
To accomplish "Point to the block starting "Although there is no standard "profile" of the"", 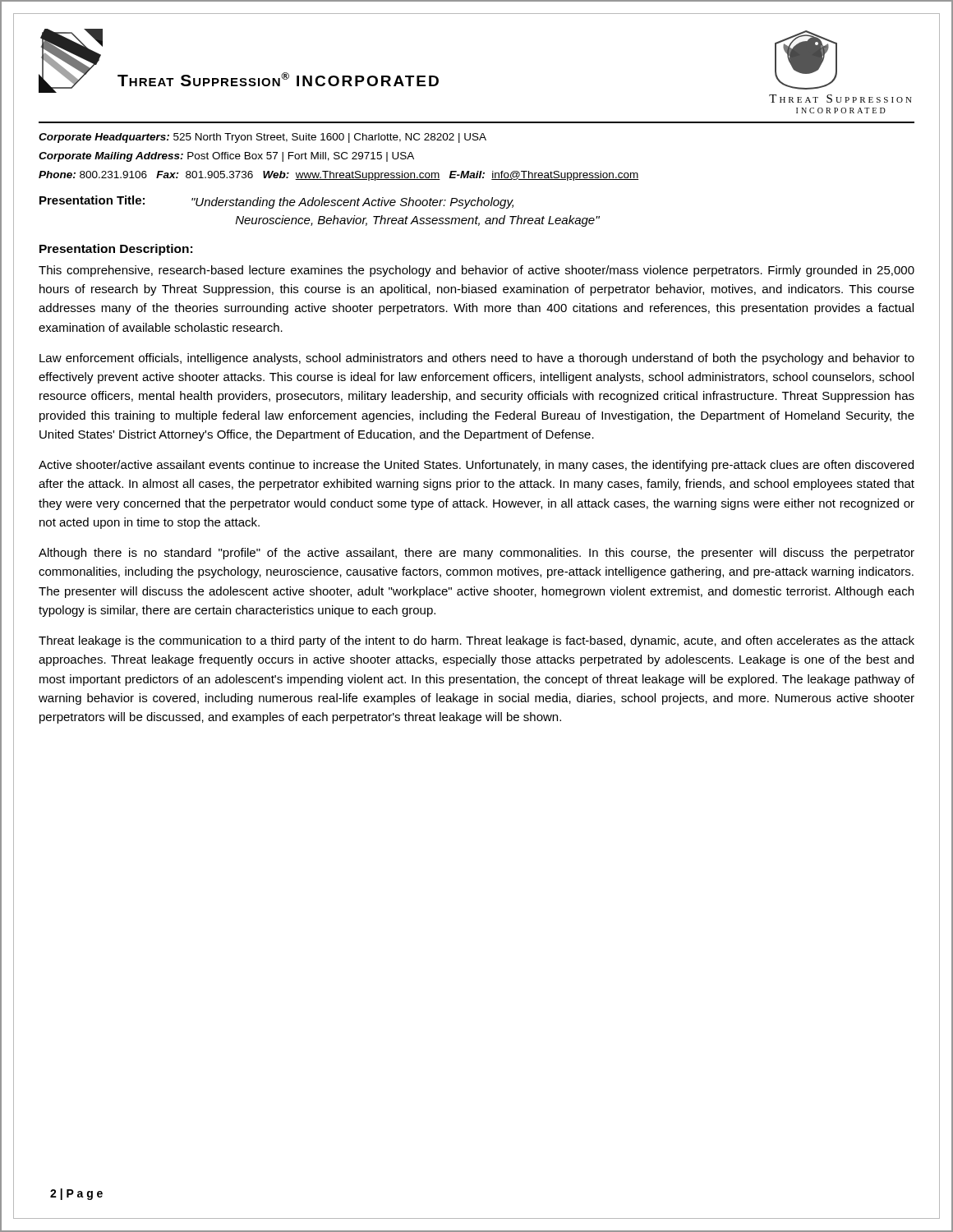I will click(x=476, y=581).
